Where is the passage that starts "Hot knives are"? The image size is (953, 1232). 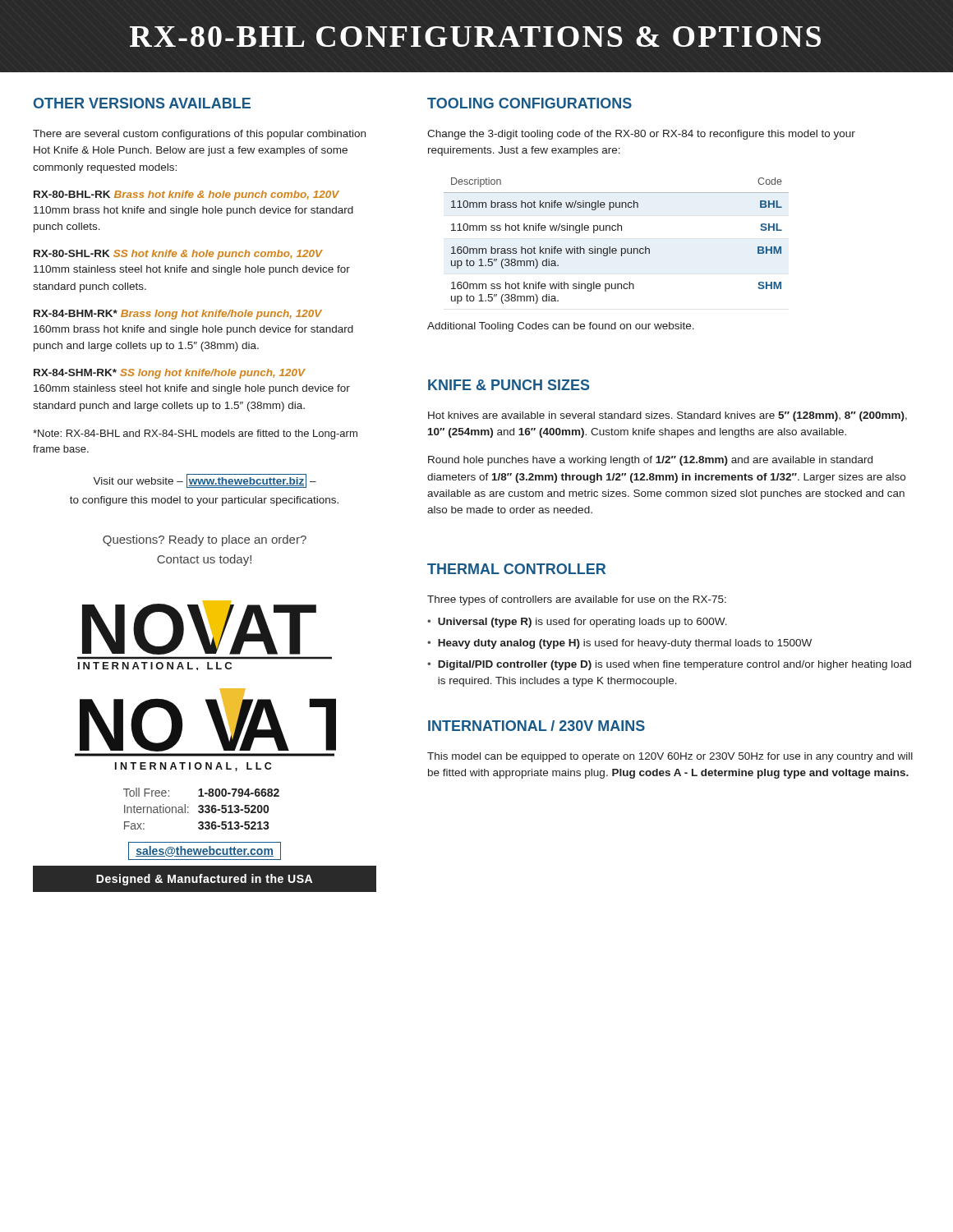tap(674, 424)
